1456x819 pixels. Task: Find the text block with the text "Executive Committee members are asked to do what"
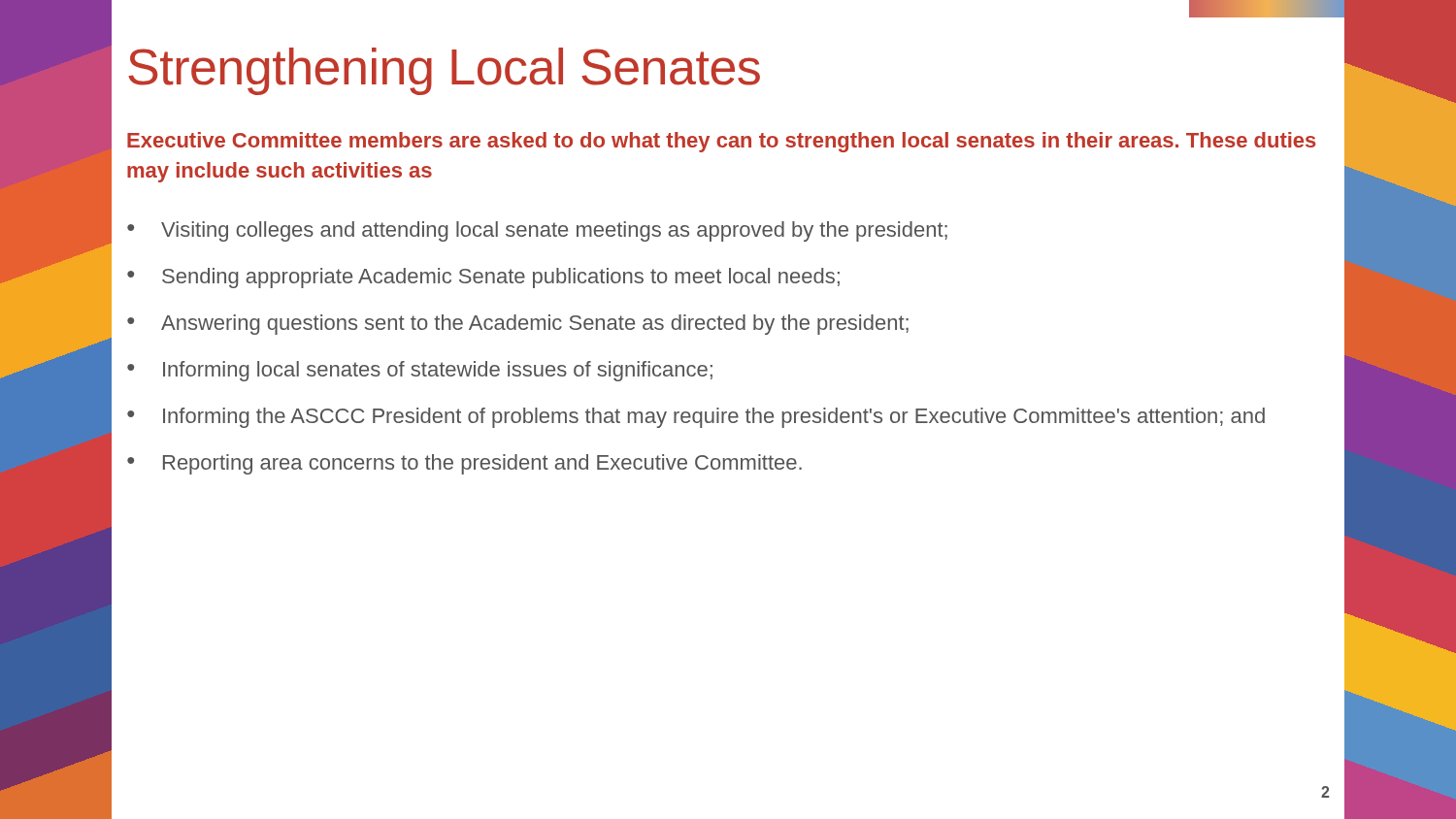[x=728, y=156]
